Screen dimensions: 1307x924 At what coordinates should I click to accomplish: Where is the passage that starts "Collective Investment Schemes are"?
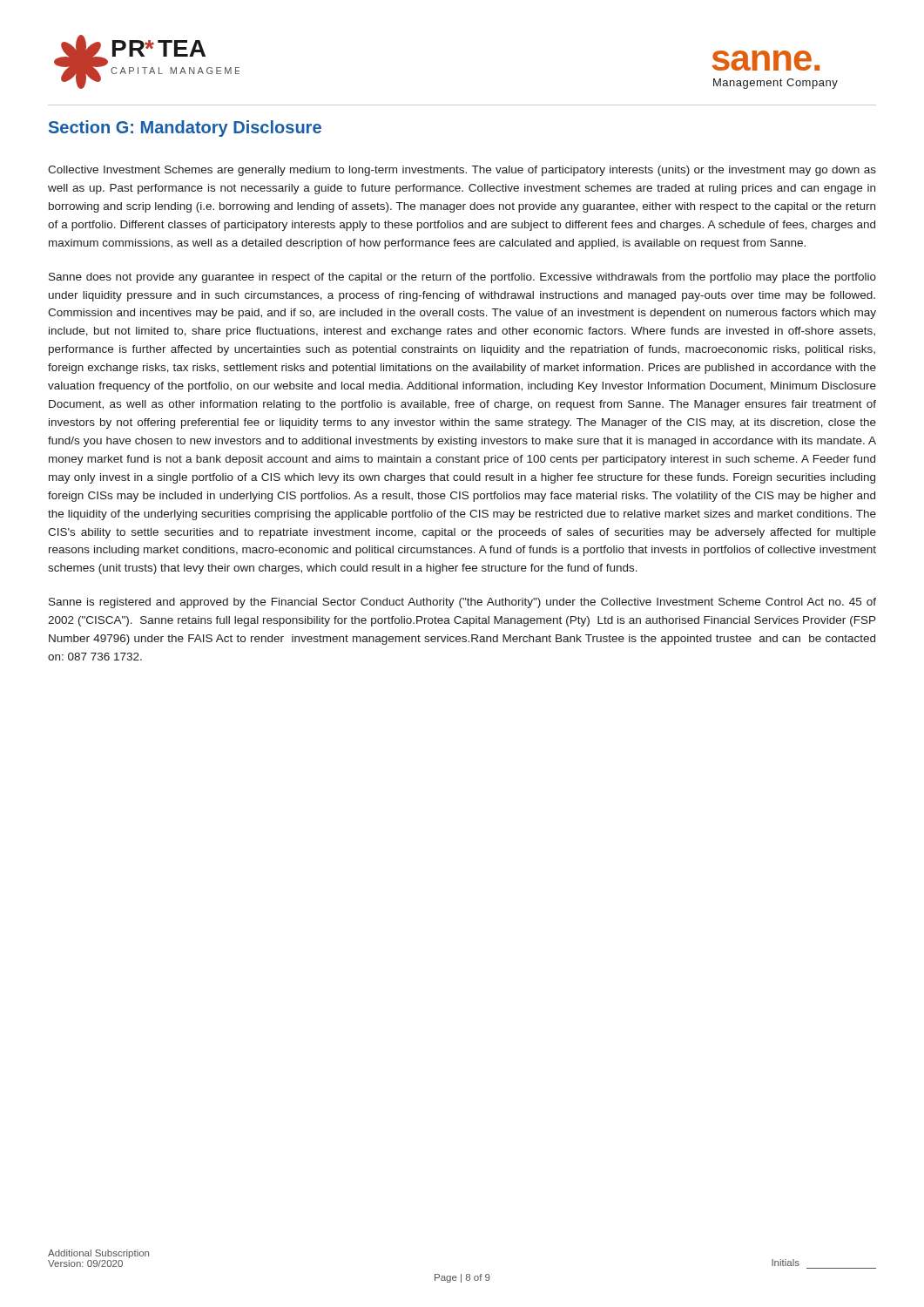click(462, 206)
